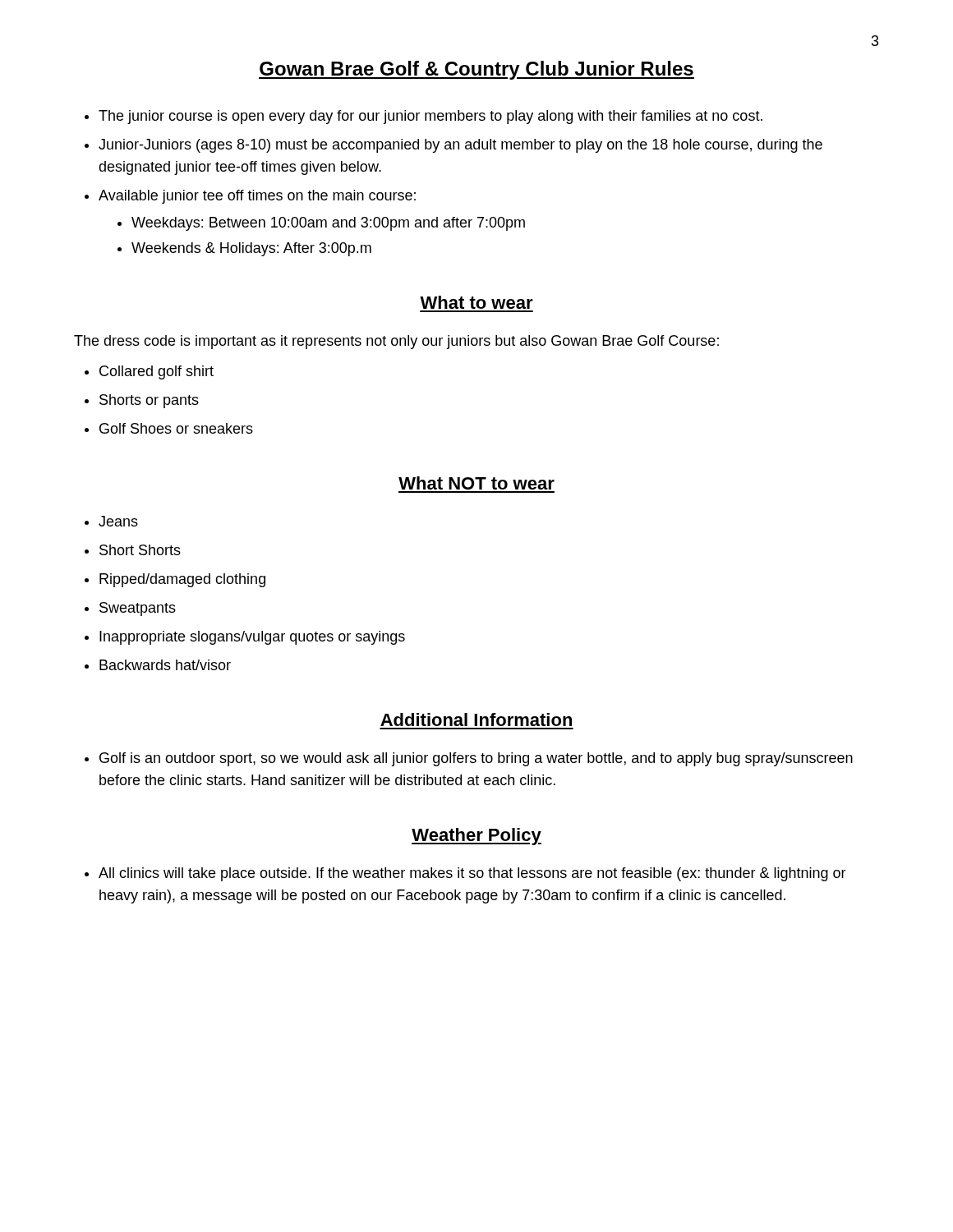Select the passage starting "What NOT to wear"
The height and width of the screenshot is (1232, 953).
click(476, 483)
